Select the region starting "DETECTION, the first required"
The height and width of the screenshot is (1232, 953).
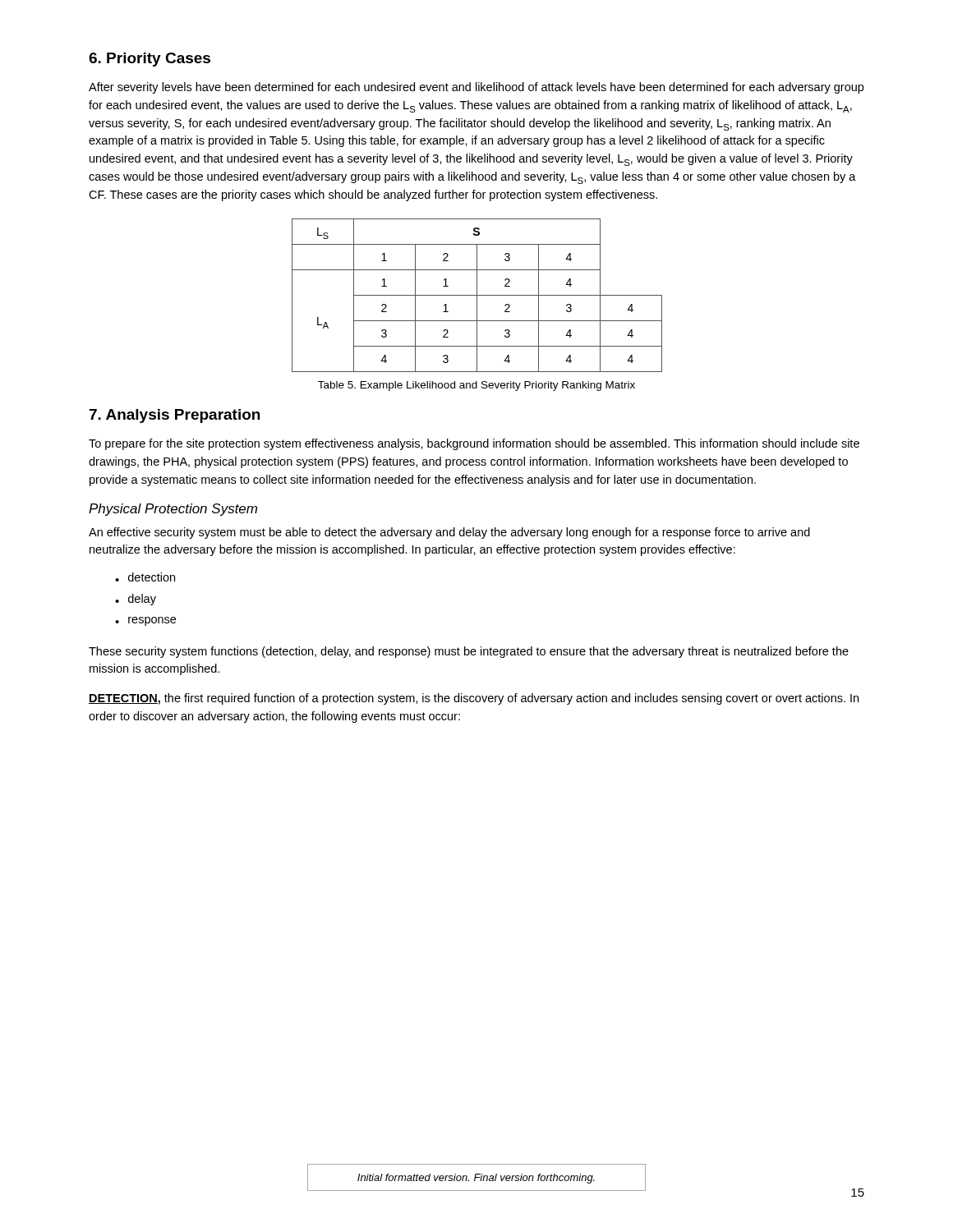pos(474,707)
